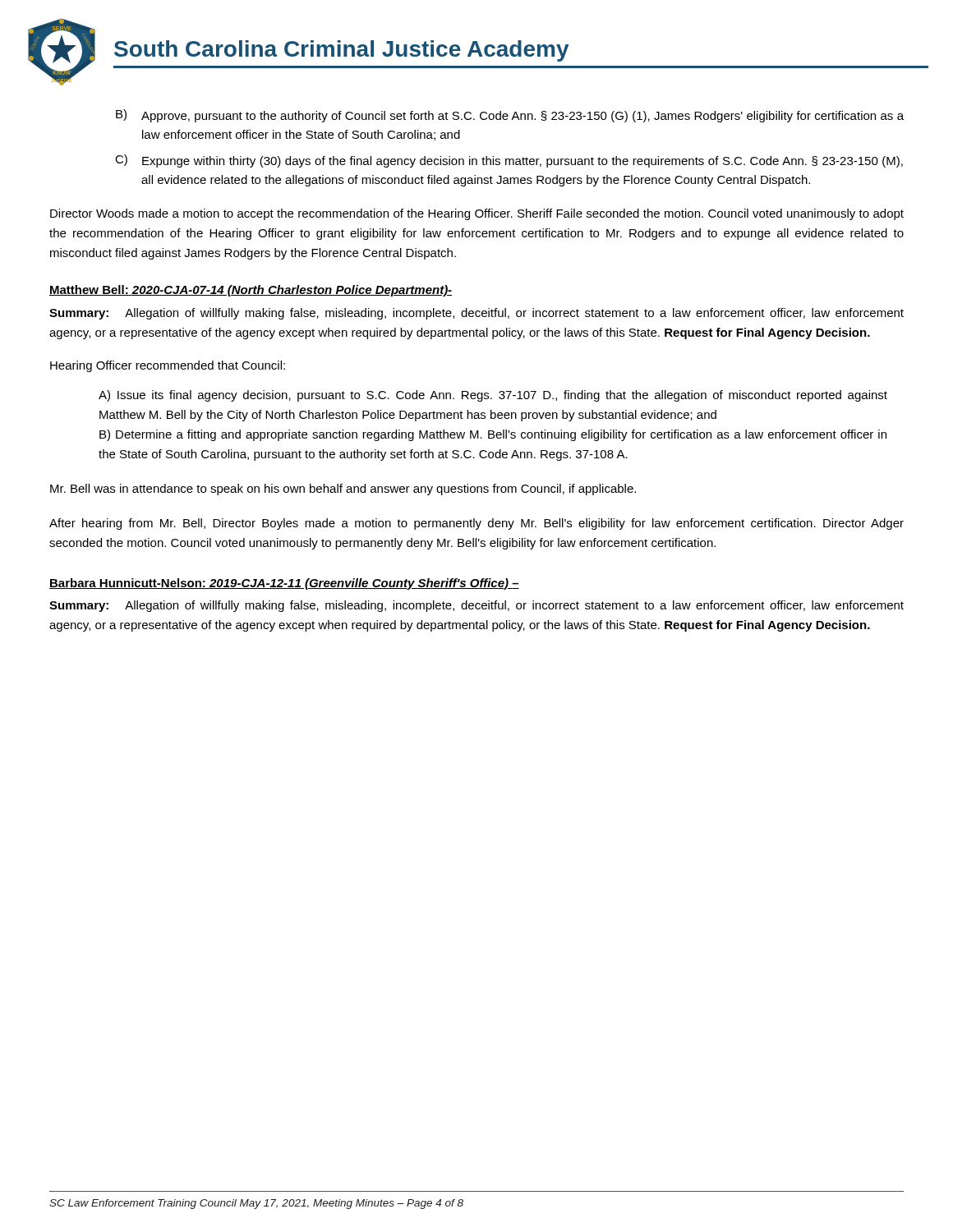Where is the passage that starts "C) Expunge within thirty (30) days of the"?
953x1232 pixels.
509,170
